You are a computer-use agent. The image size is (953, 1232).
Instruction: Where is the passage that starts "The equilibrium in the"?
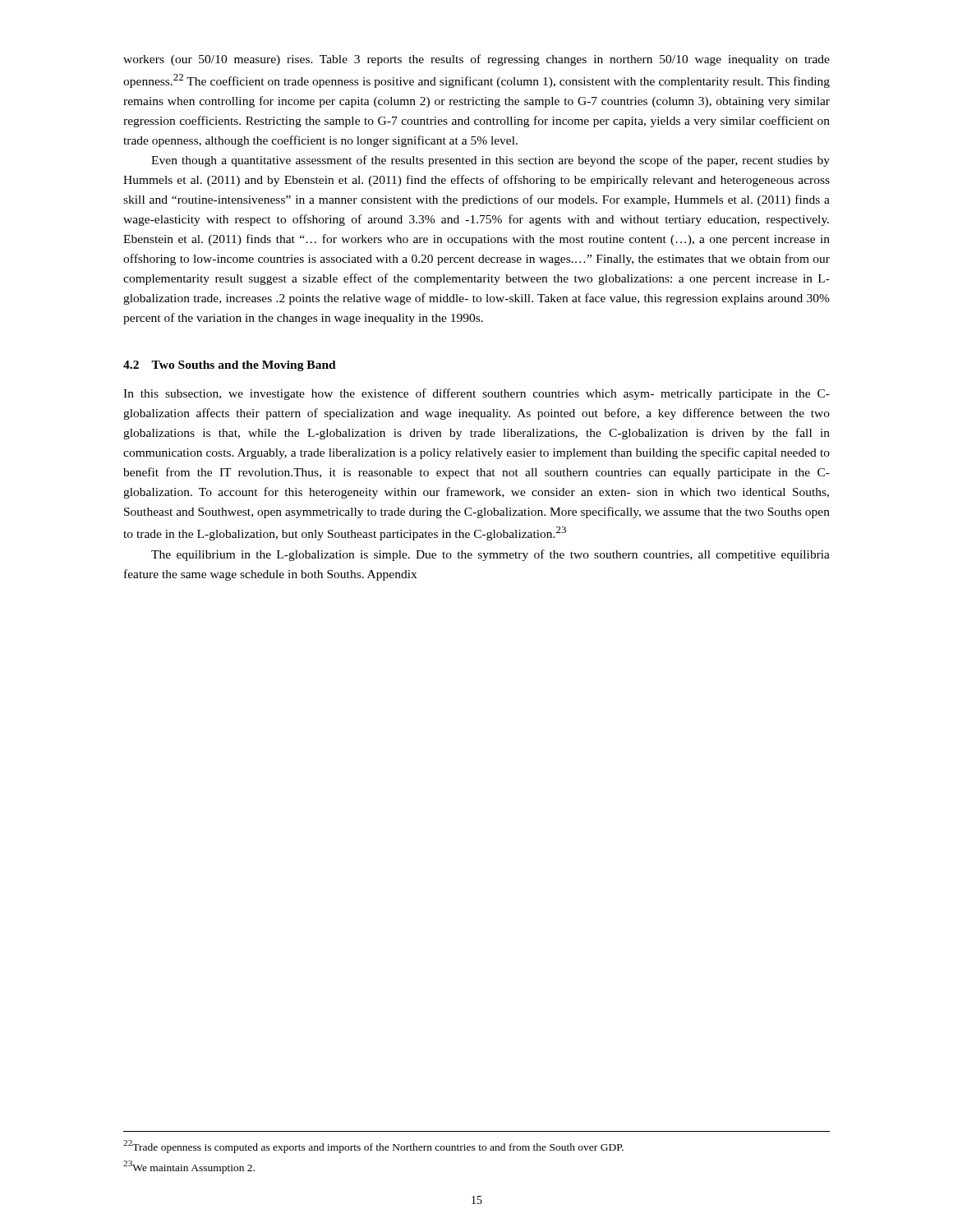(x=476, y=564)
